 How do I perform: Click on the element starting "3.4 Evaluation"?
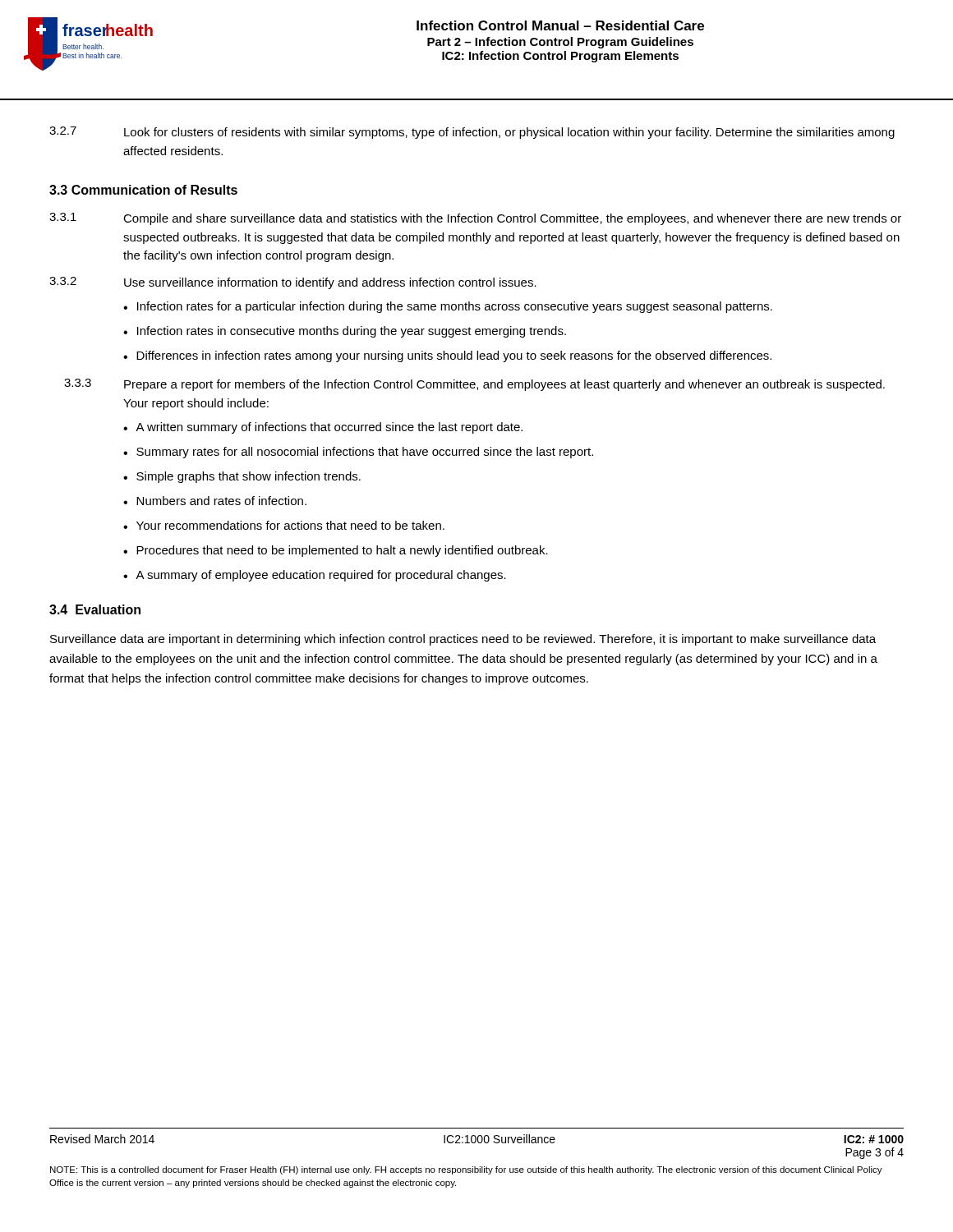pyautogui.click(x=95, y=610)
